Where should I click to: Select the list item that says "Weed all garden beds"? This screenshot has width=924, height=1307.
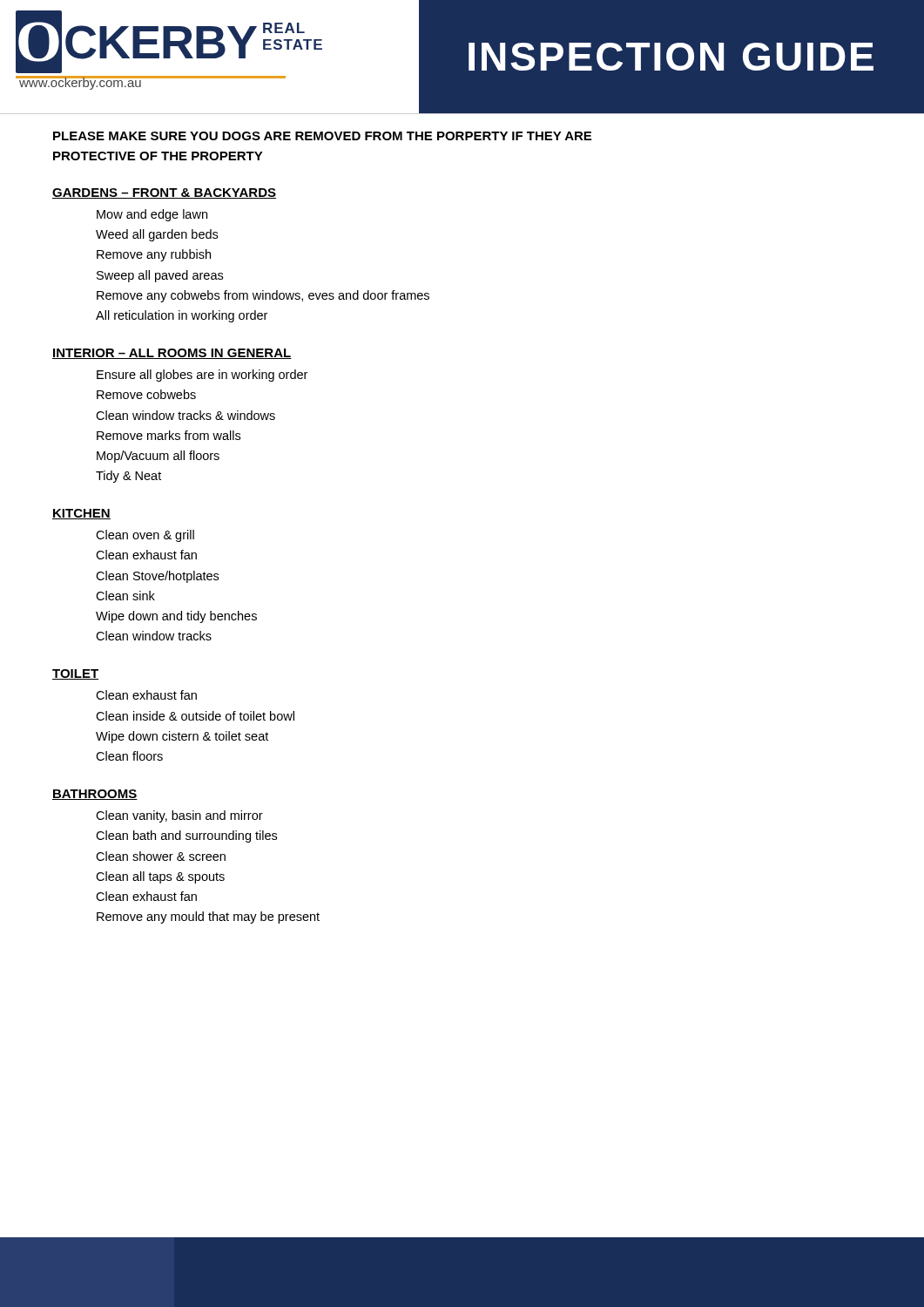click(x=157, y=235)
